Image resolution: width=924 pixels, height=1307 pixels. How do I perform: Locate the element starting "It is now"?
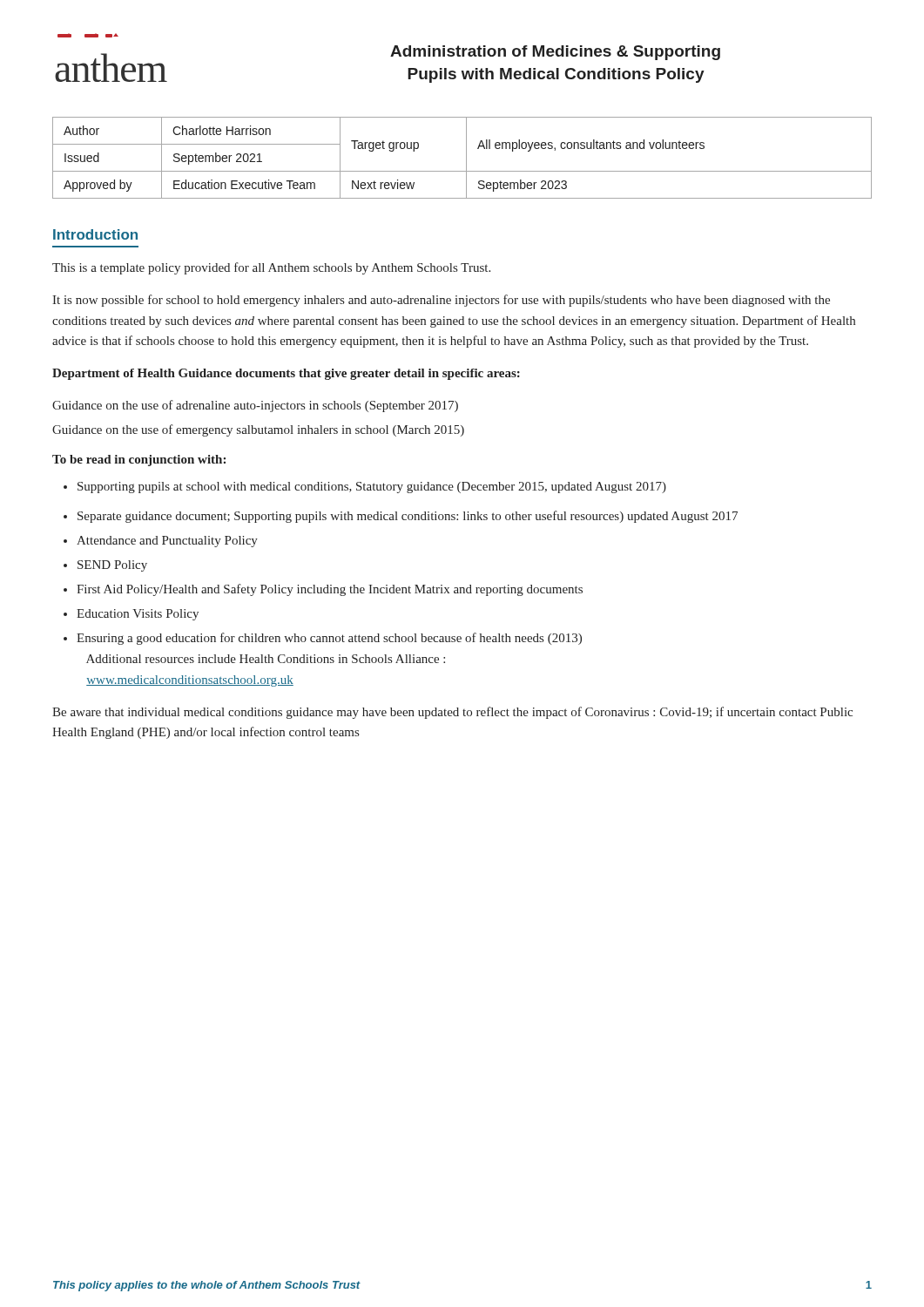[454, 320]
